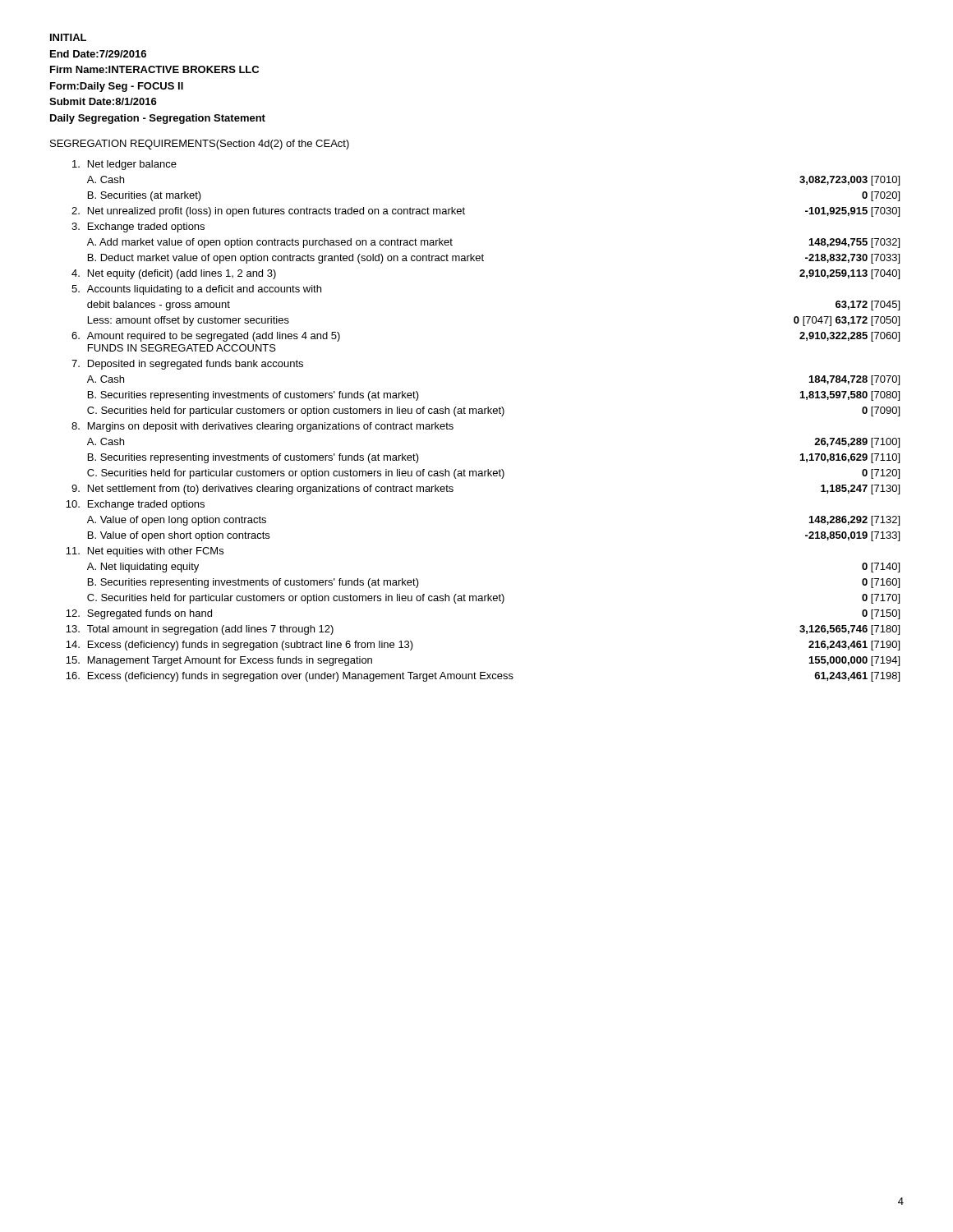Point to "12. Segregated funds on hand 0 [7150]"

click(x=138, y=614)
